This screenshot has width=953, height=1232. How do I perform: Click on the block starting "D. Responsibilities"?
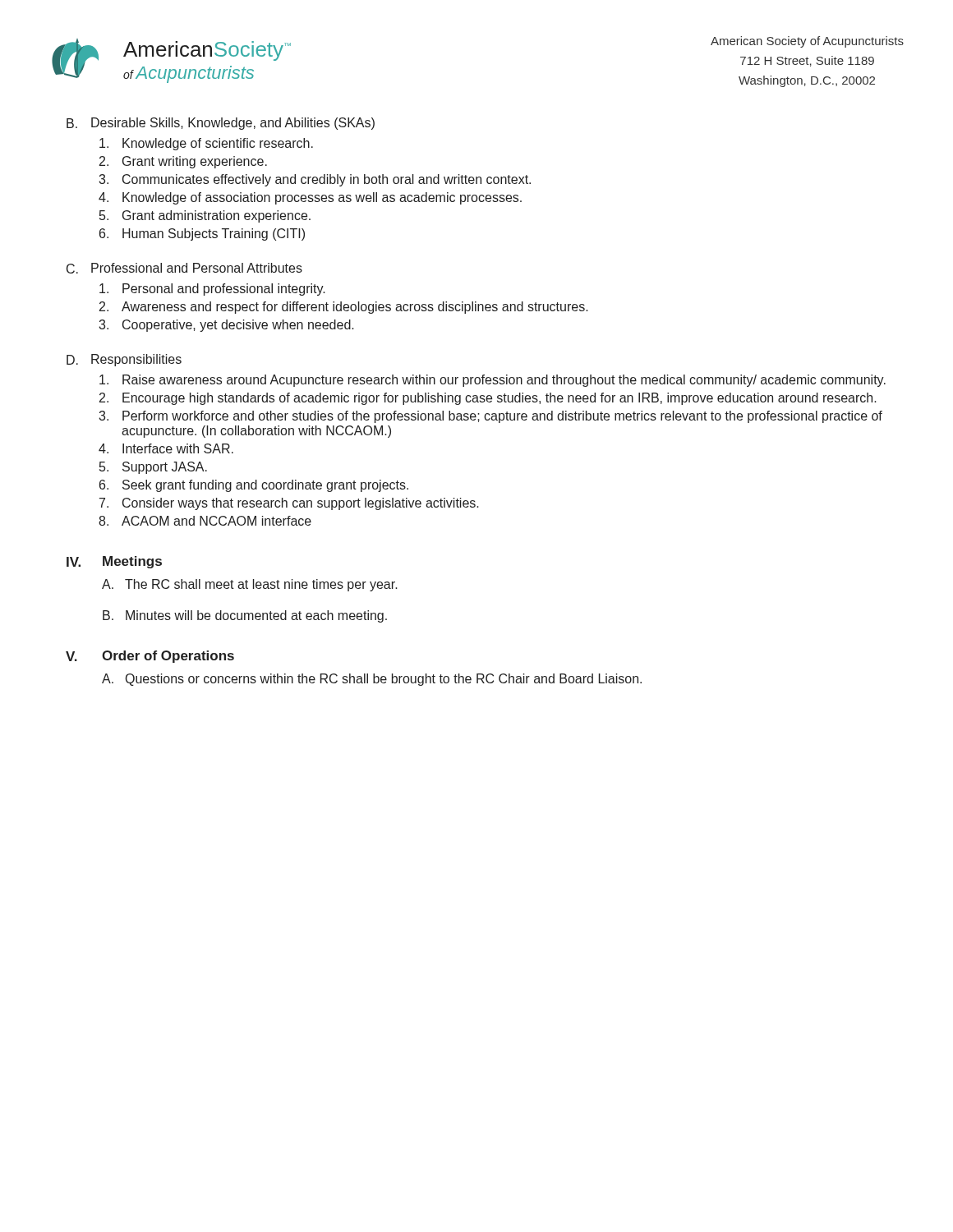click(x=124, y=360)
